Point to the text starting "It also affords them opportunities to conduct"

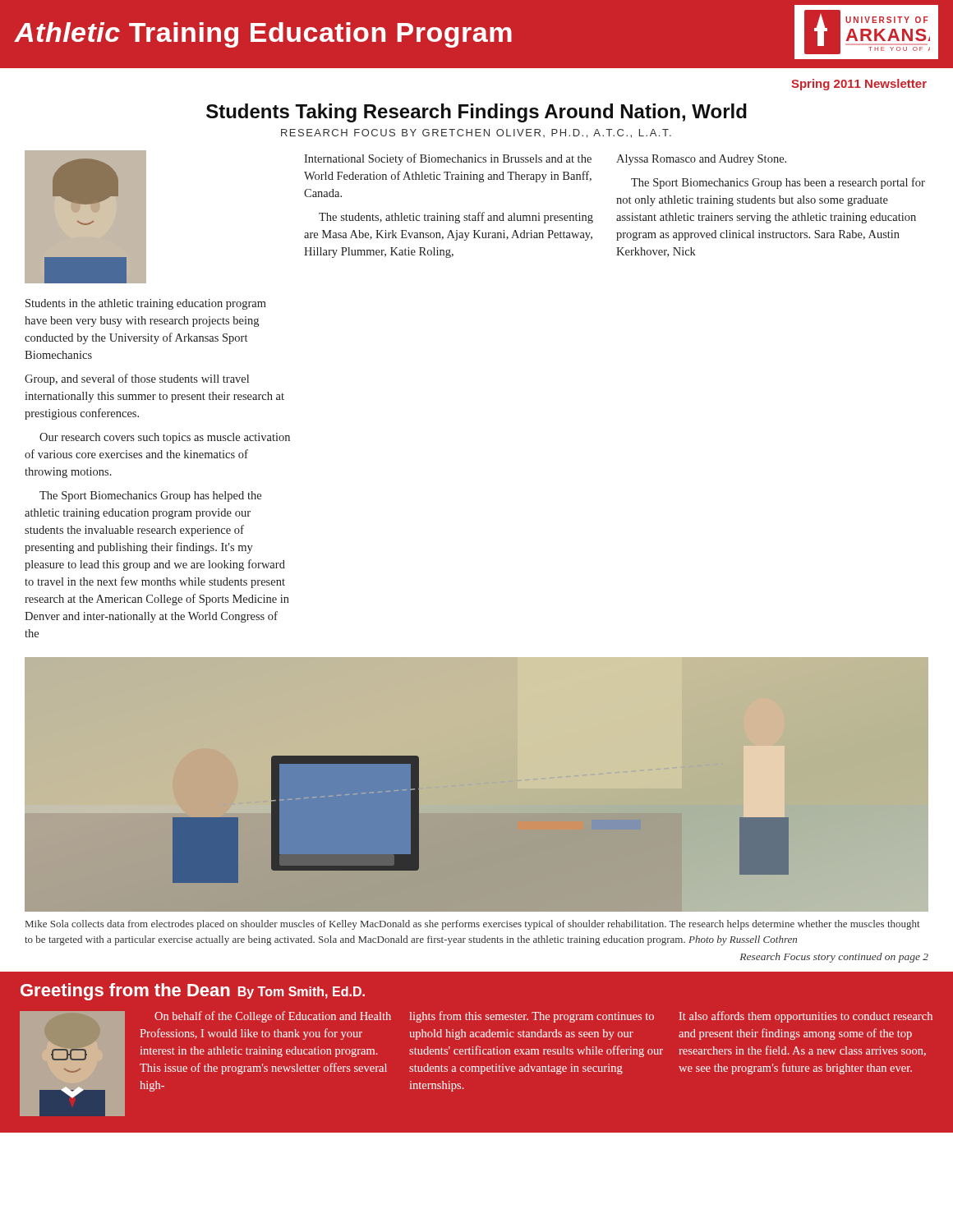tap(806, 1042)
